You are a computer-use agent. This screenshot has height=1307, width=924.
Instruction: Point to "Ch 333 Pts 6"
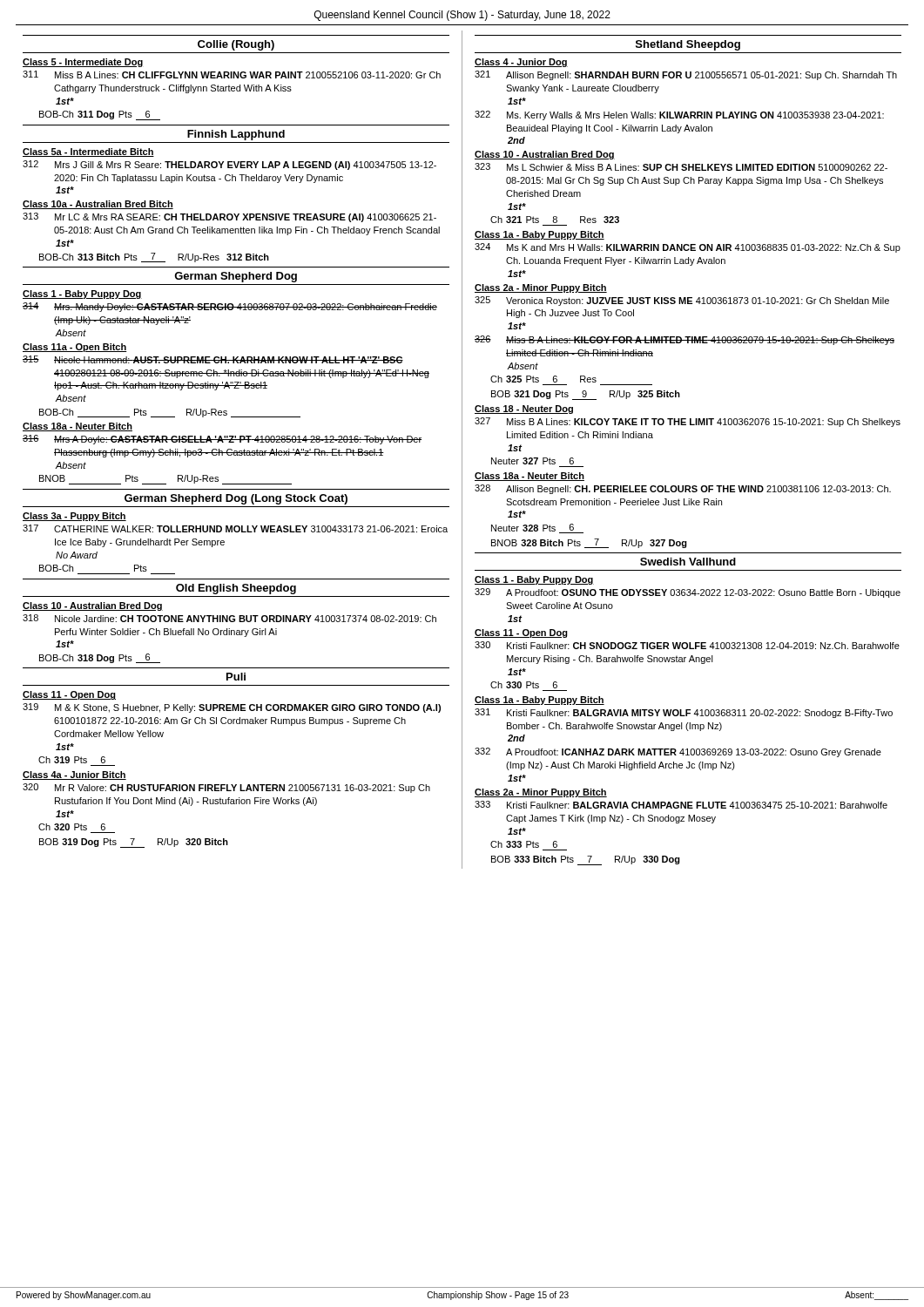click(529, 845)
